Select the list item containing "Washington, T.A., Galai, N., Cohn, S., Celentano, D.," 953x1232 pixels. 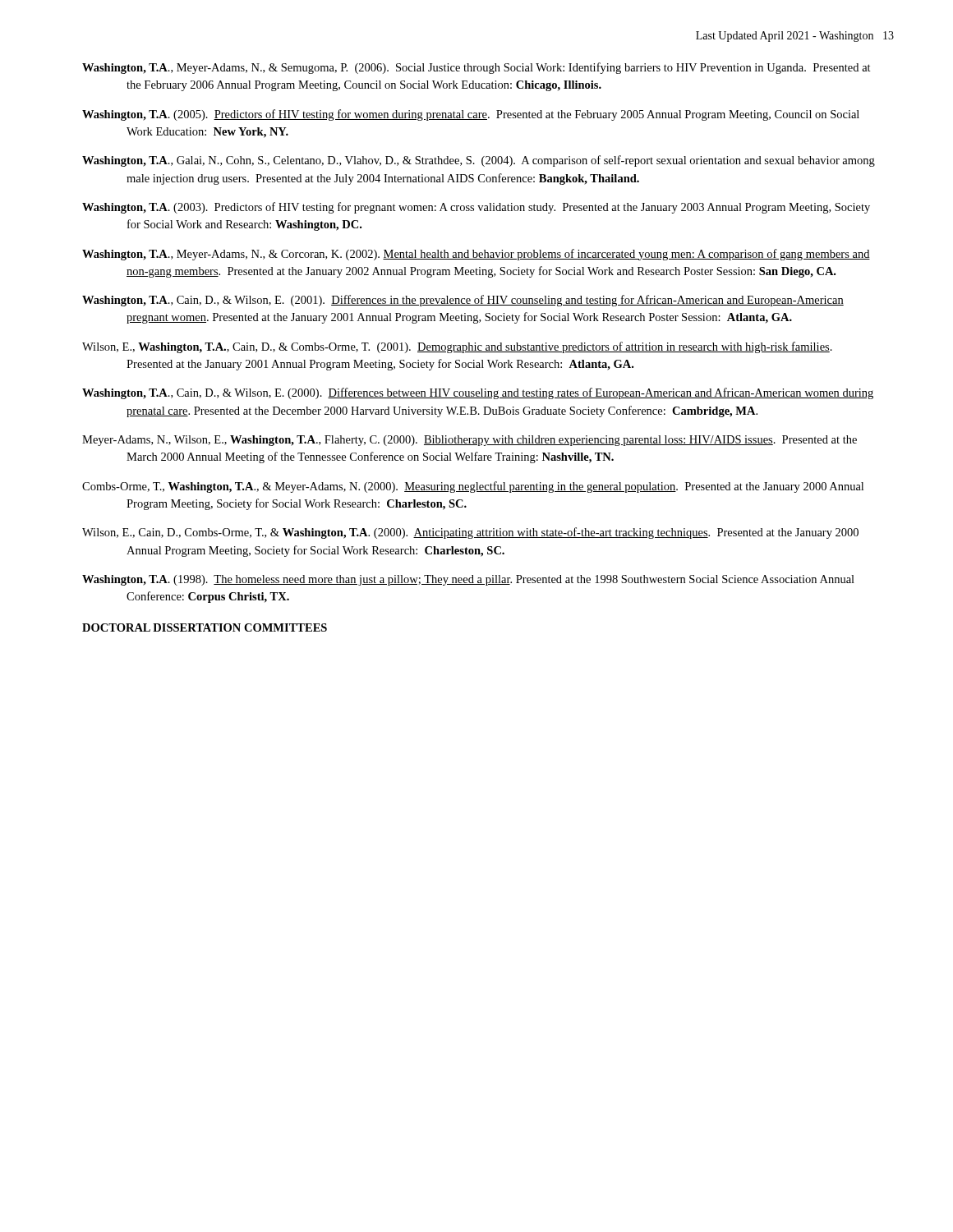point(478,169)
